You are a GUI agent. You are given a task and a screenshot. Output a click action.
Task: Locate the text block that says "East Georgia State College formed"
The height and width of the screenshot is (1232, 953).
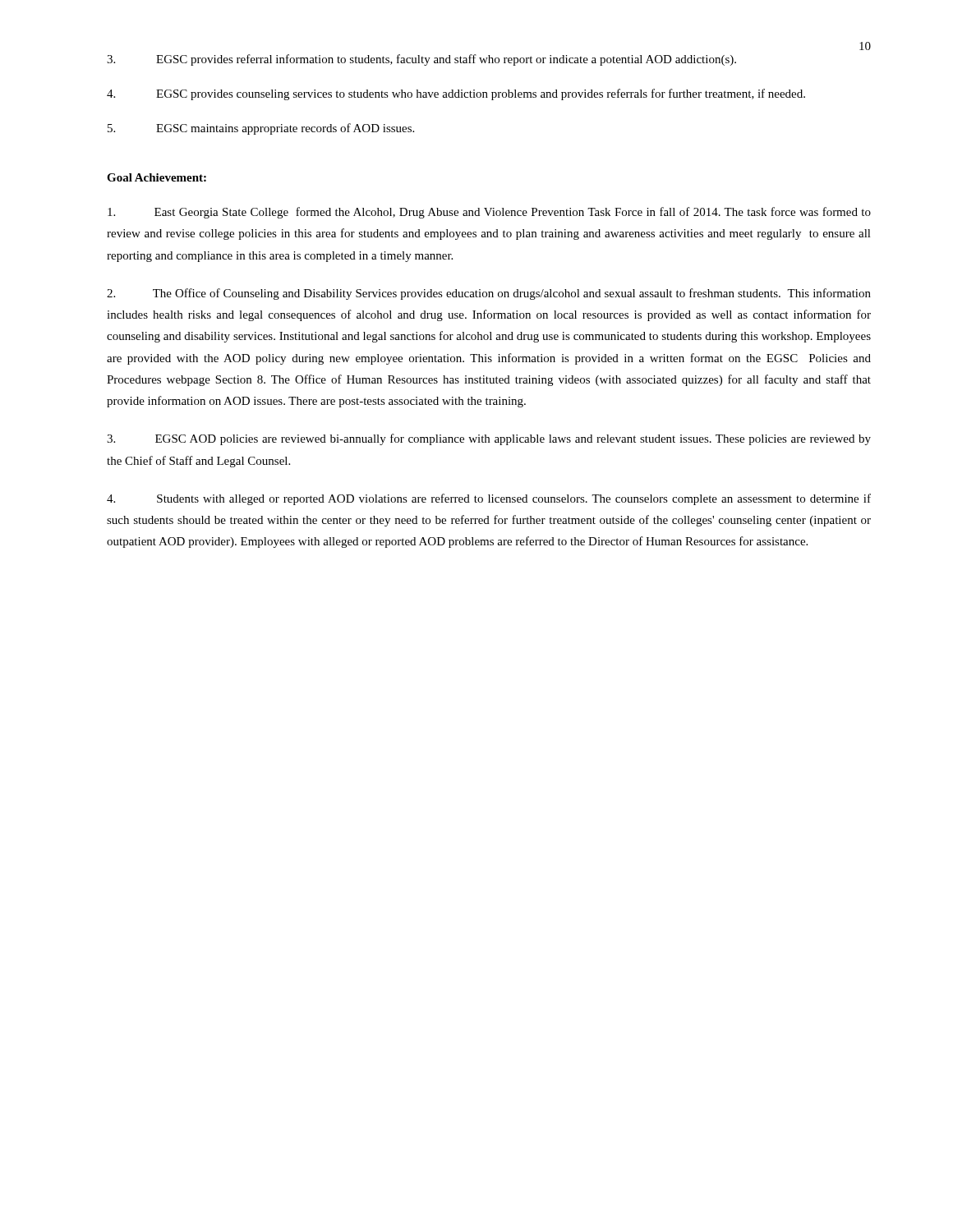pos(489,231)
